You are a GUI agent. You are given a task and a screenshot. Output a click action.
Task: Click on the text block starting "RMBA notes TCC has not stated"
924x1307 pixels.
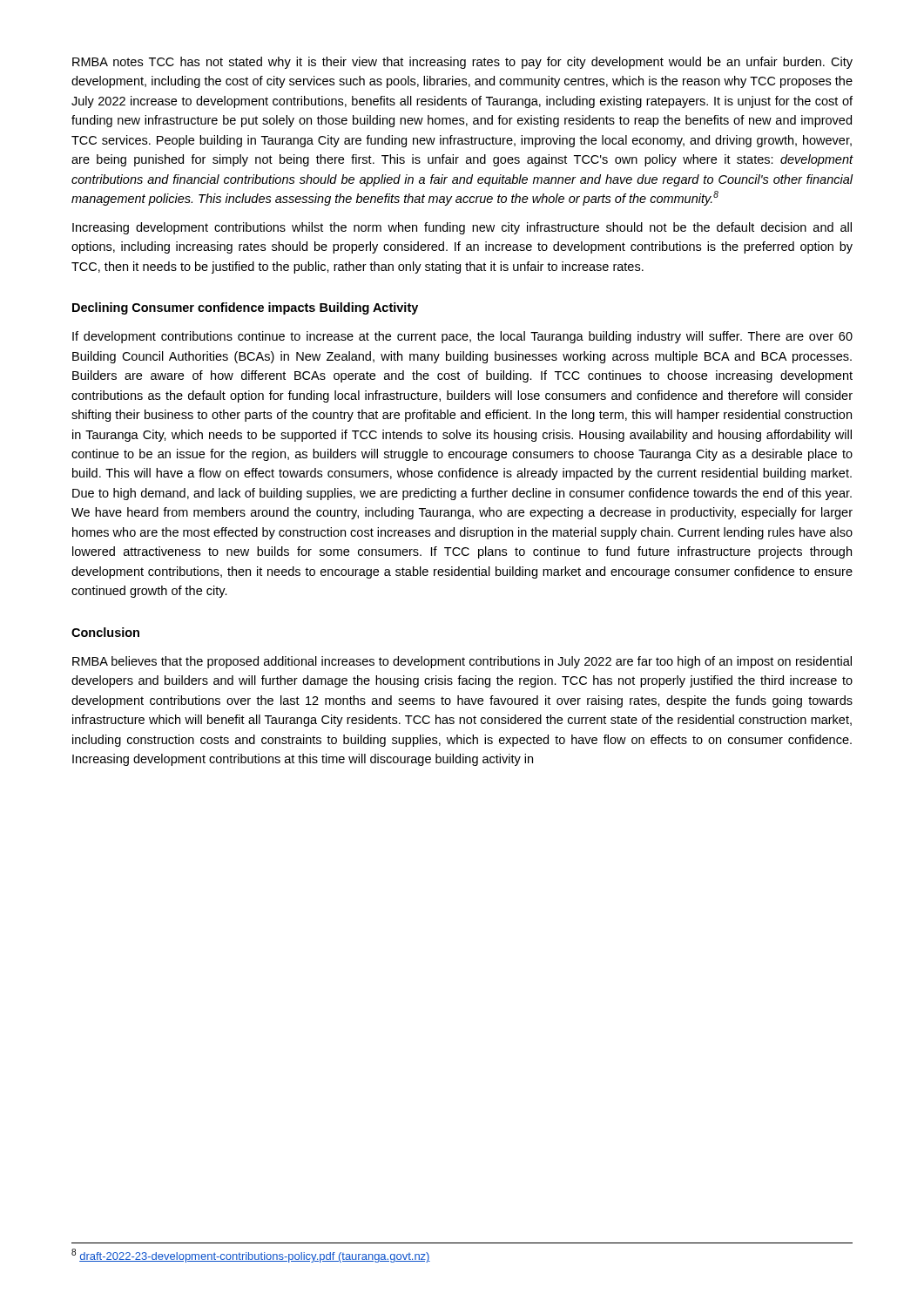click(x=462, y=130)
